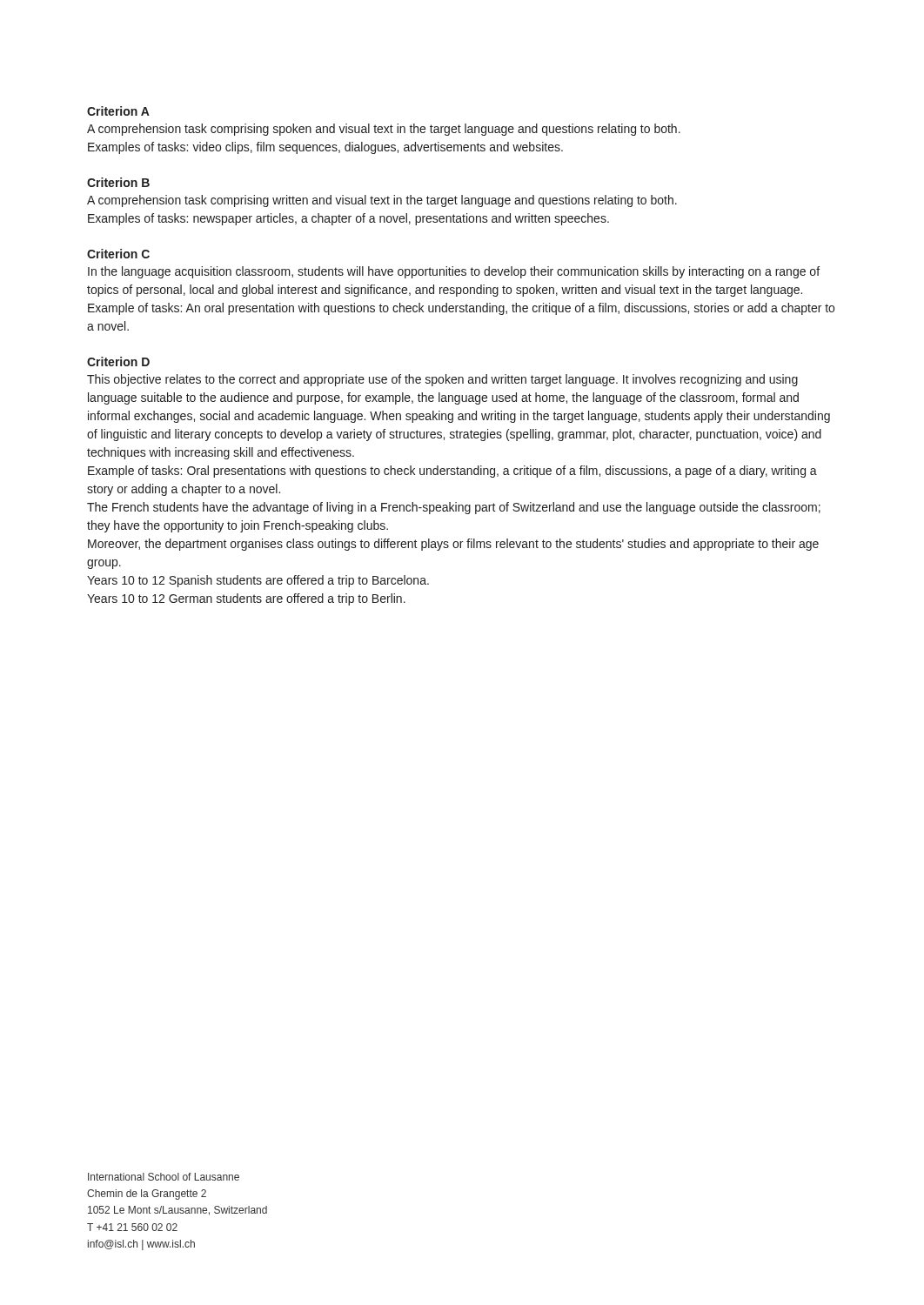Select the text block that reads "This objective relates"
Viewport: 924px width, 1305px height.
(x=442, y=380)
